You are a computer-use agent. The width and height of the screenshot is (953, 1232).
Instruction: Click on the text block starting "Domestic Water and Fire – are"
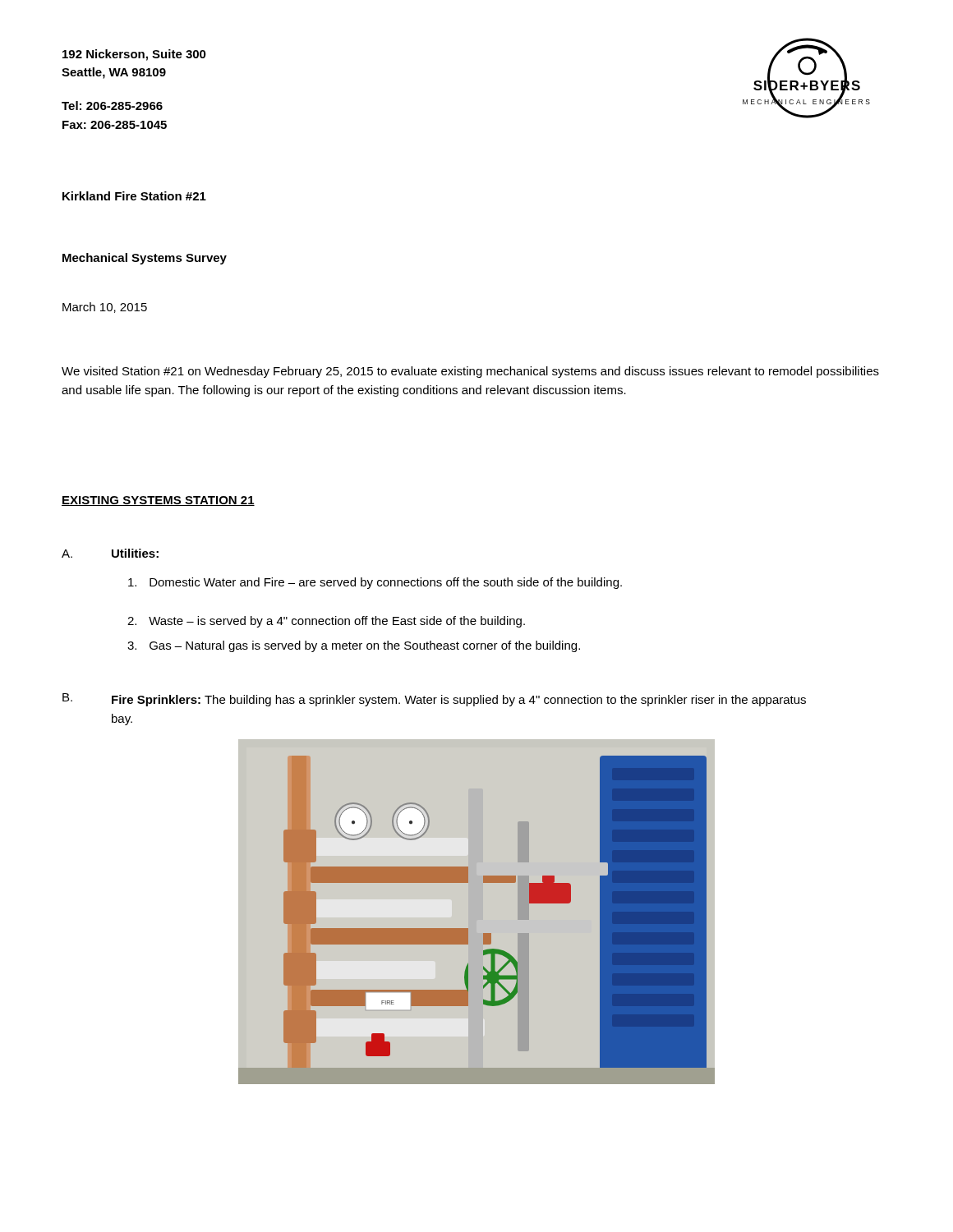[375, 582]
